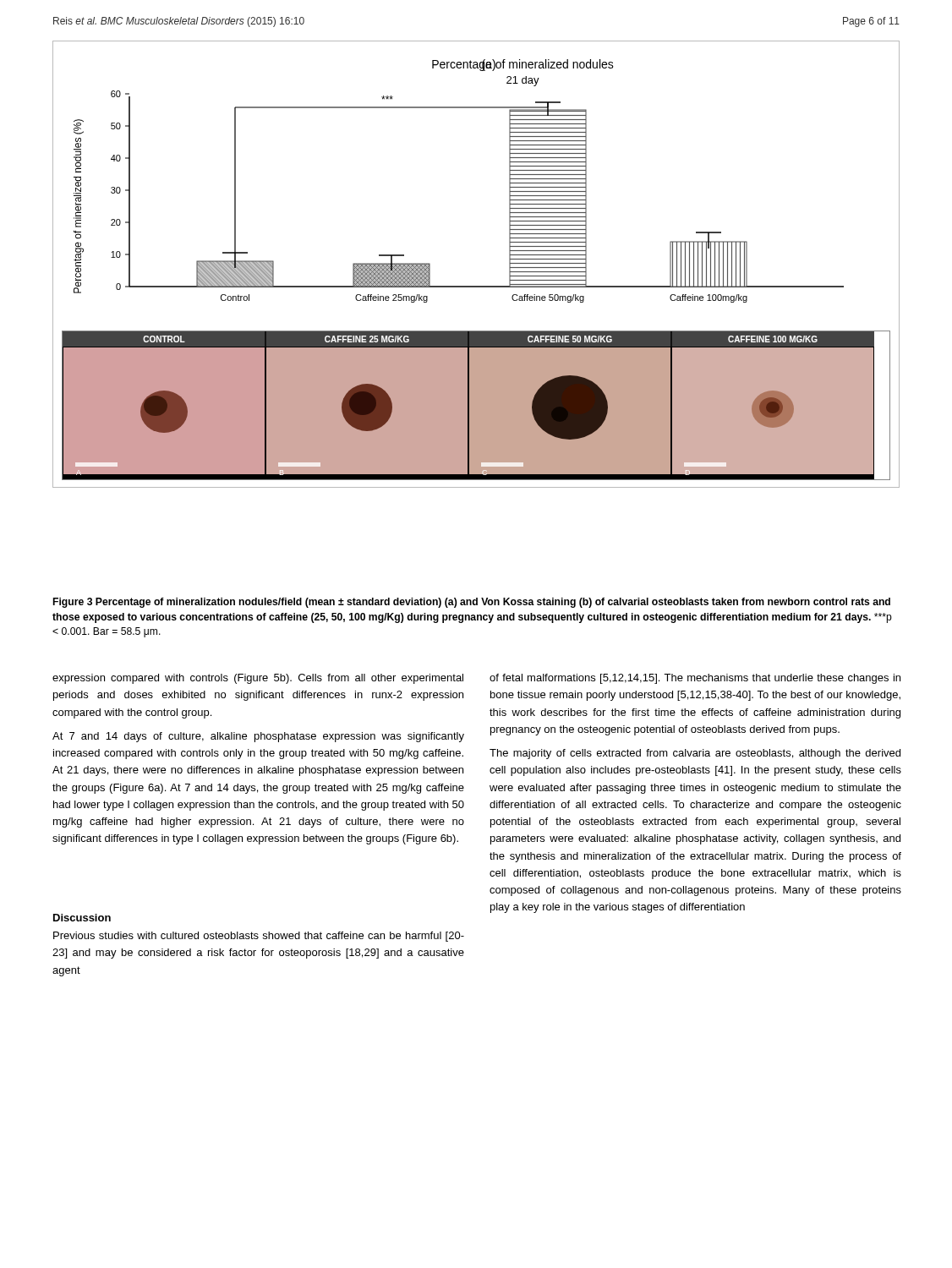Viewport: 952px width, 1268px height.
Task: Find the photo
Action: coord(476,405)
